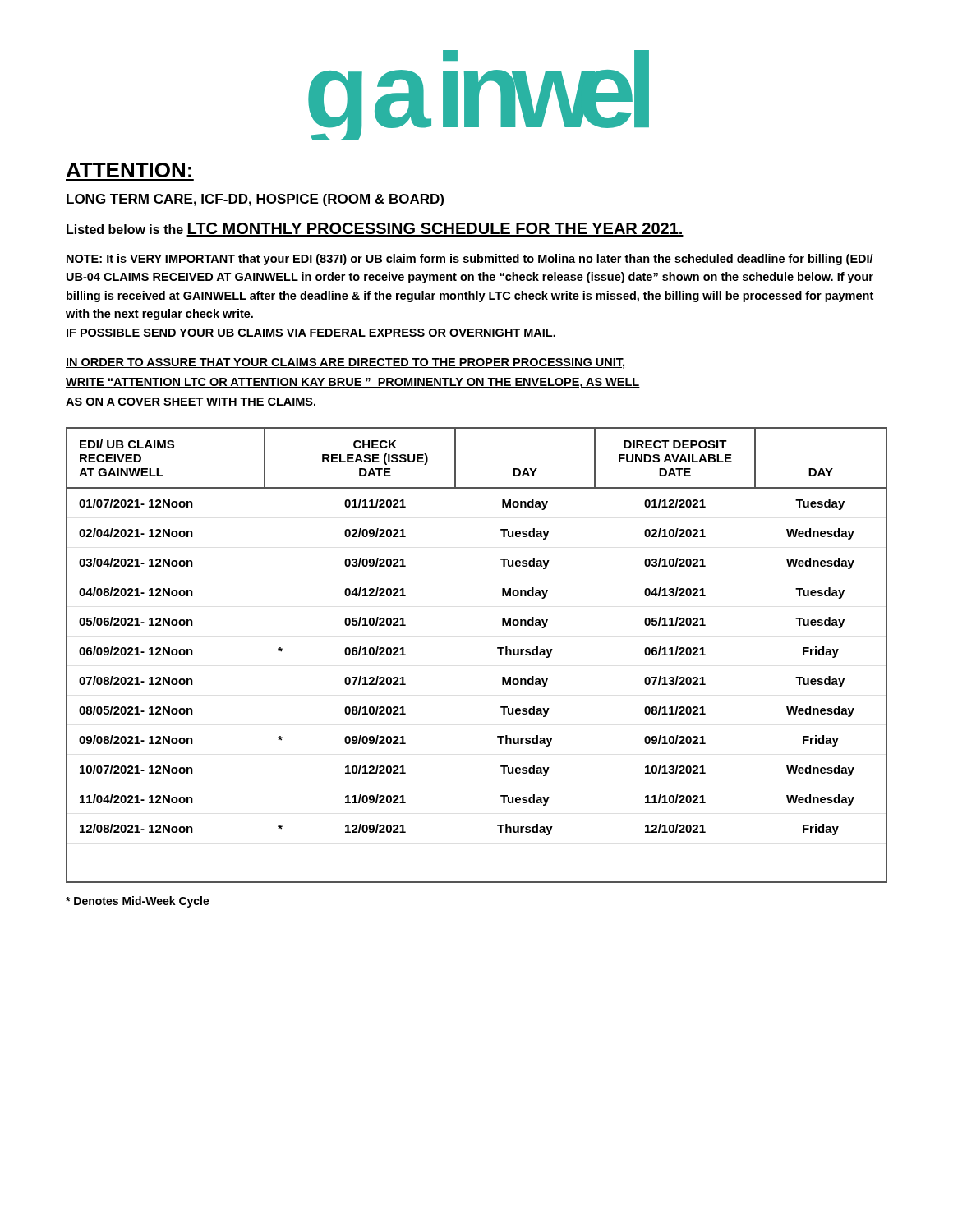Click on the text starting "Denotes Mid-Week Cycle"

click(138, 901)
